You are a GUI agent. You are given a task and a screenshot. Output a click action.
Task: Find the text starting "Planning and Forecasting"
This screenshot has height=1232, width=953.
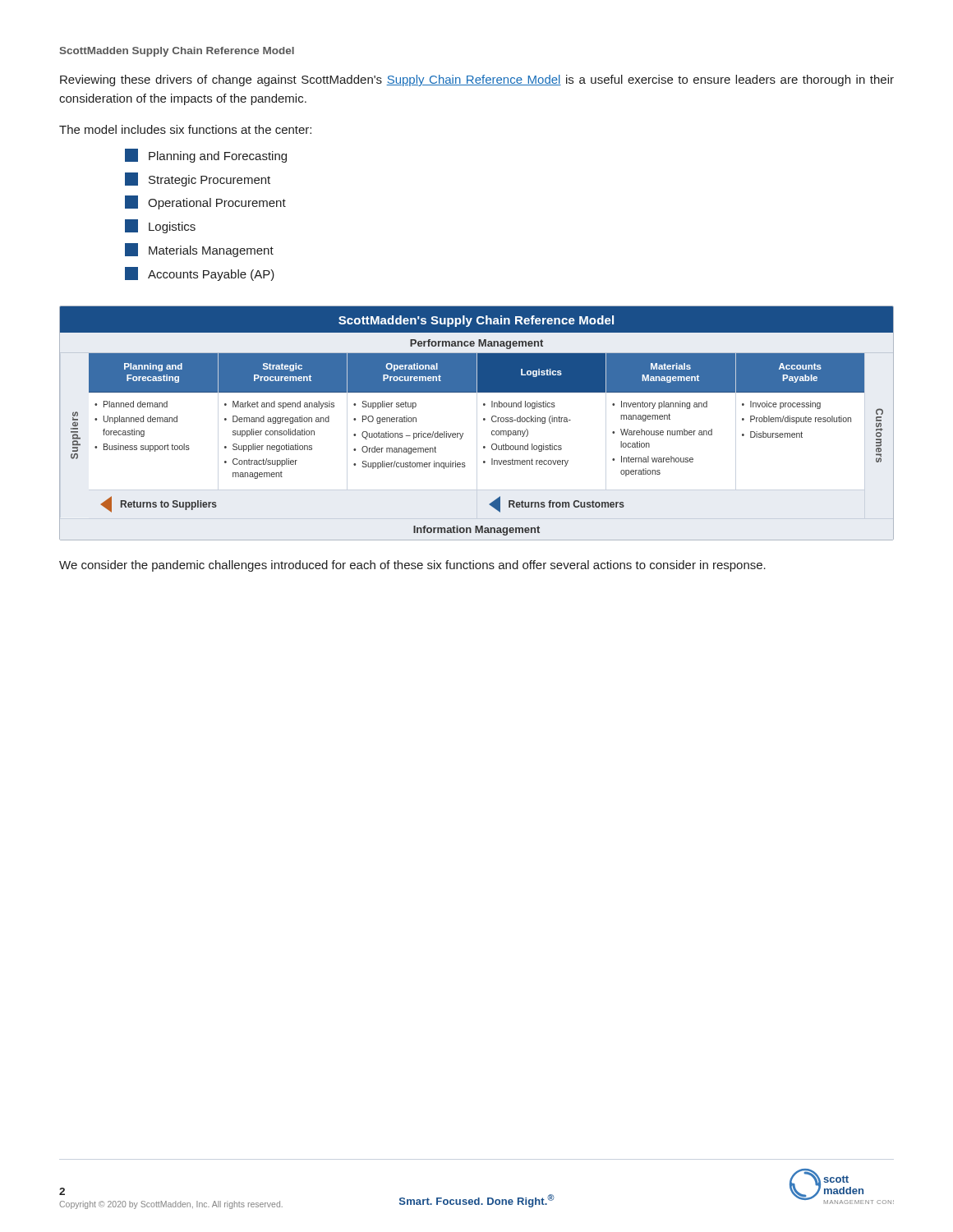(x=206, y=156)
